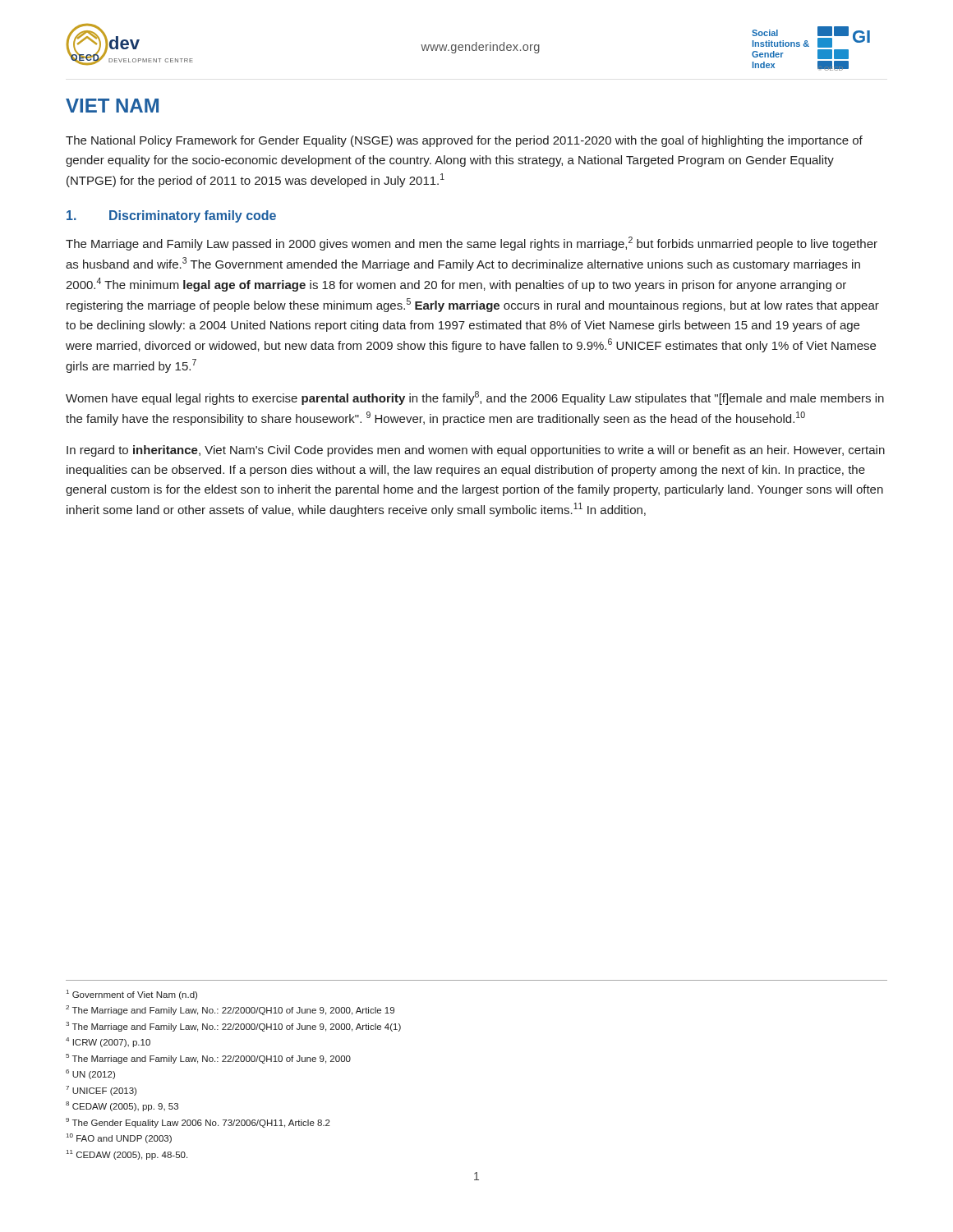Locate the text block that reads "In regard to inheritance, Viet Nam's"
This screenshot has width=953, height=1232.
tap(476, 480)
